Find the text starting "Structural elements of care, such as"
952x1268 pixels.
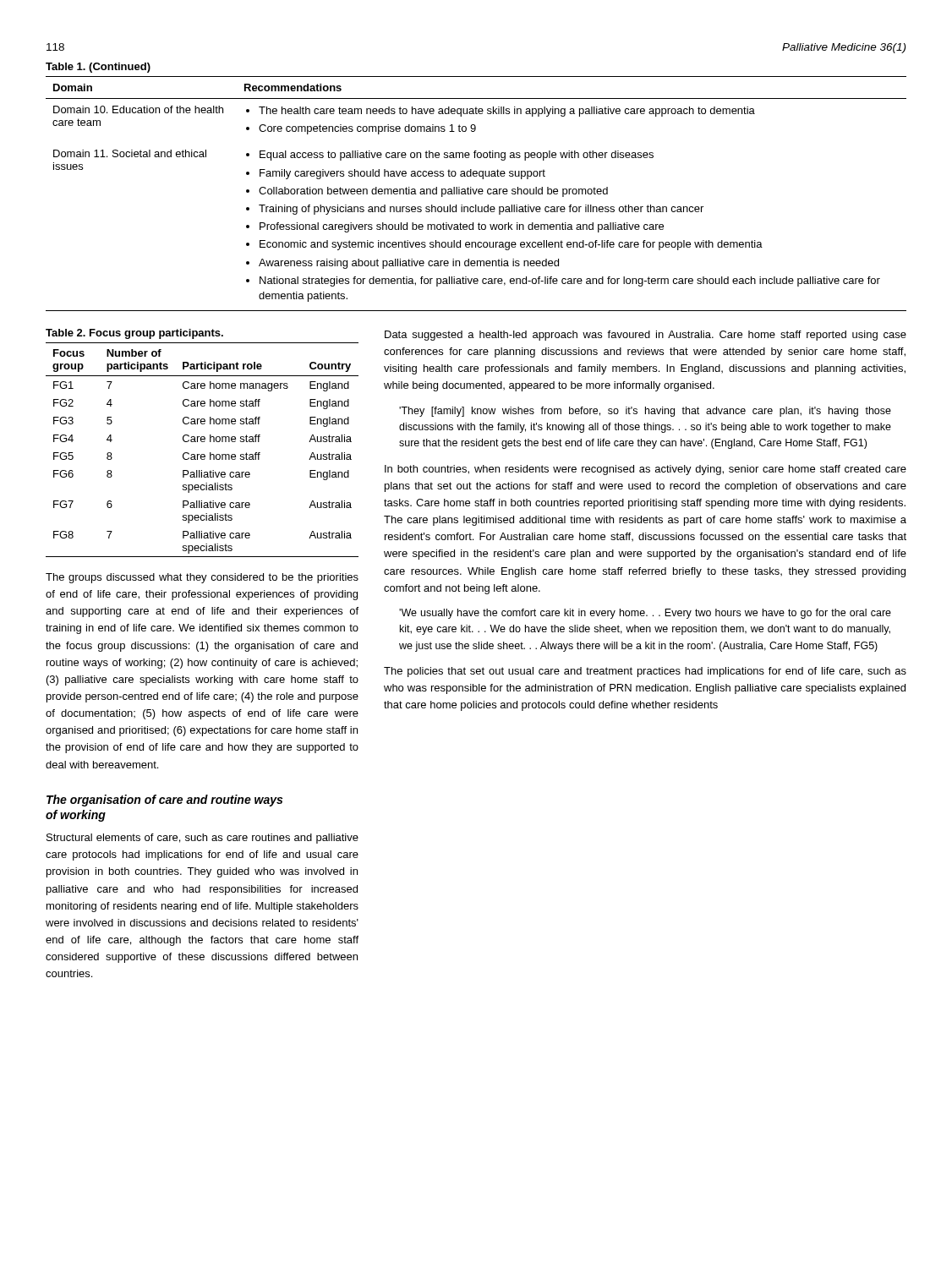tap(202, 905)
